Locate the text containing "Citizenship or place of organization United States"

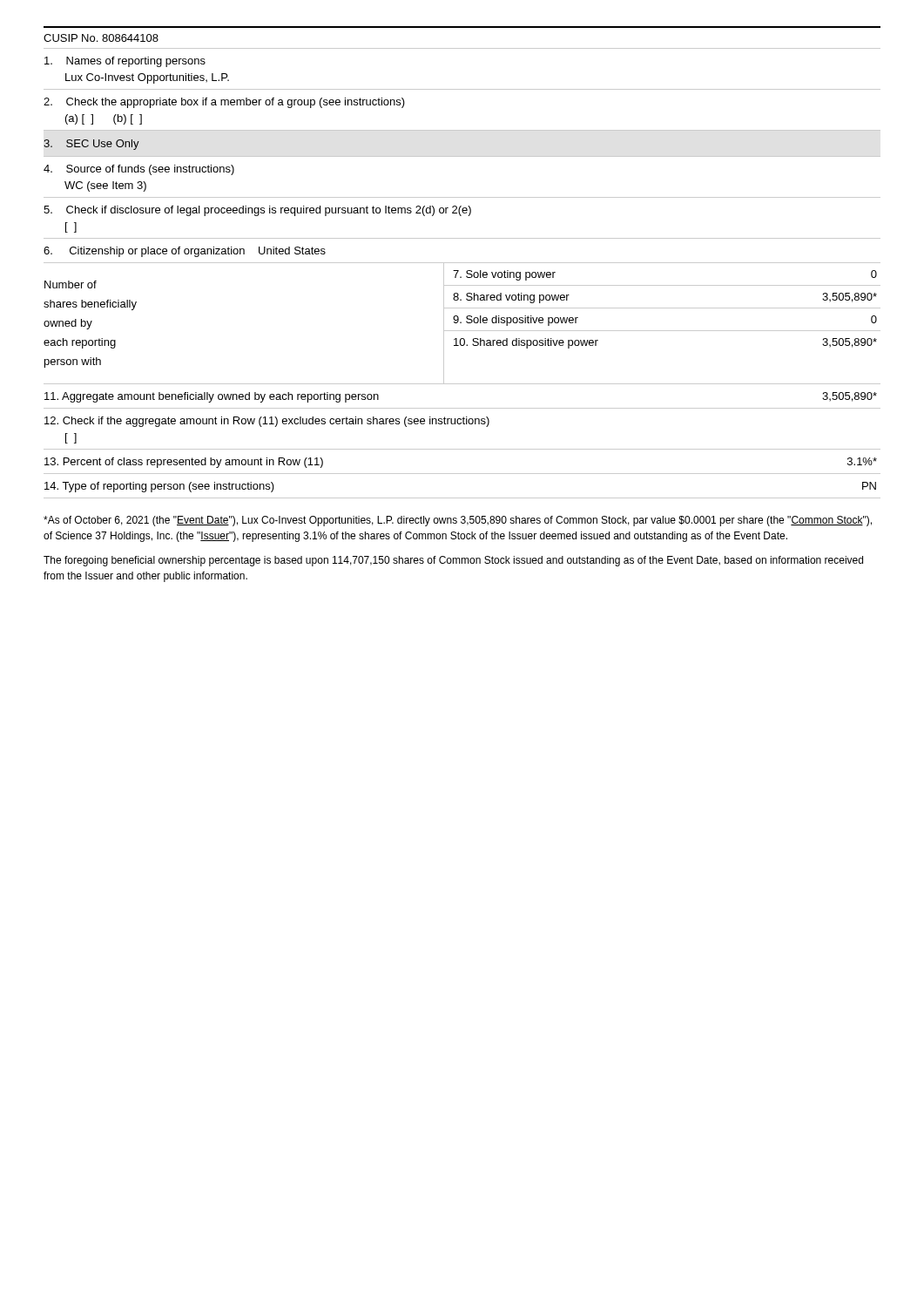tap(185, 251)
